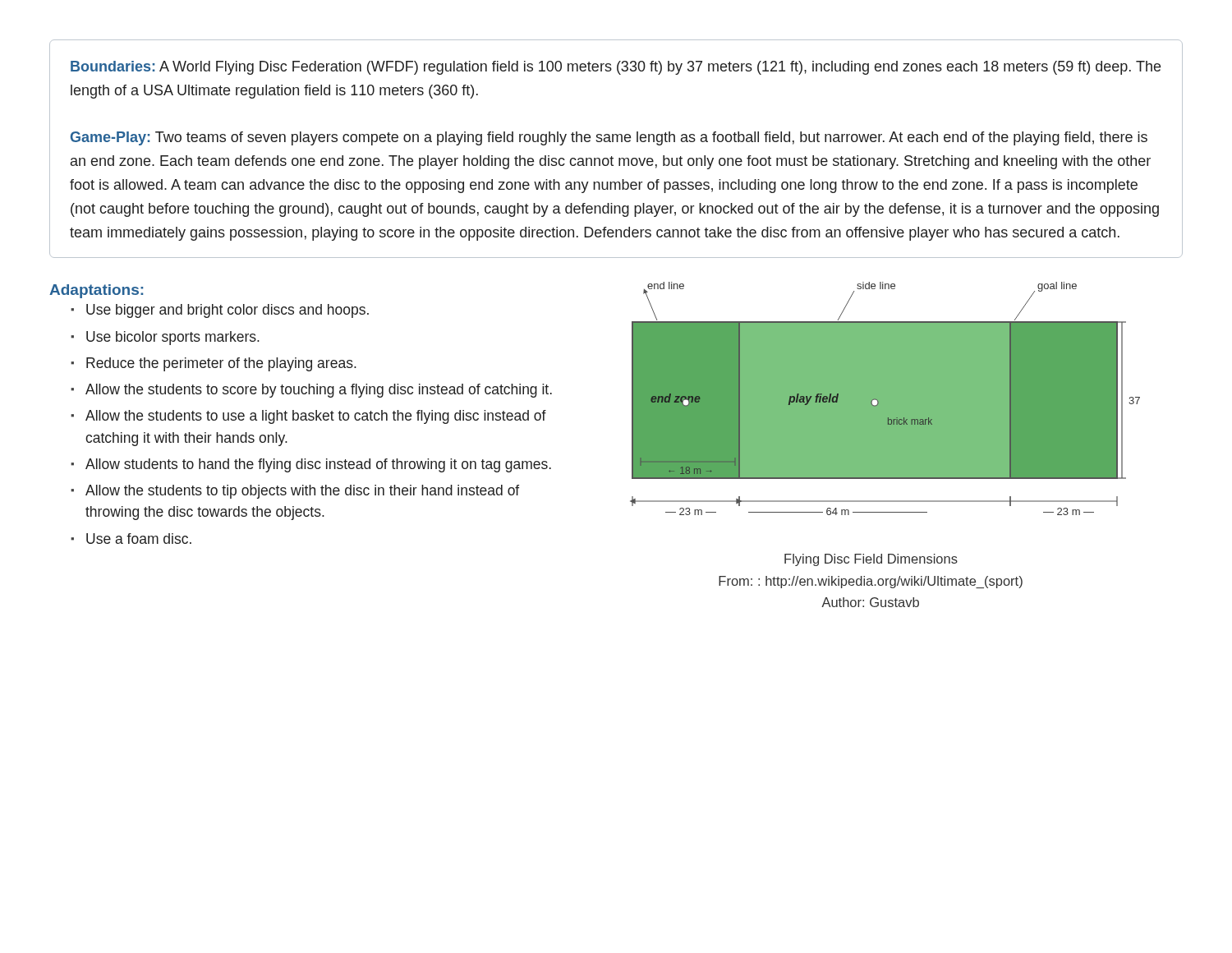Click on the list item with the text "Reduce the perimeter of the playing"

click(221, 363)
